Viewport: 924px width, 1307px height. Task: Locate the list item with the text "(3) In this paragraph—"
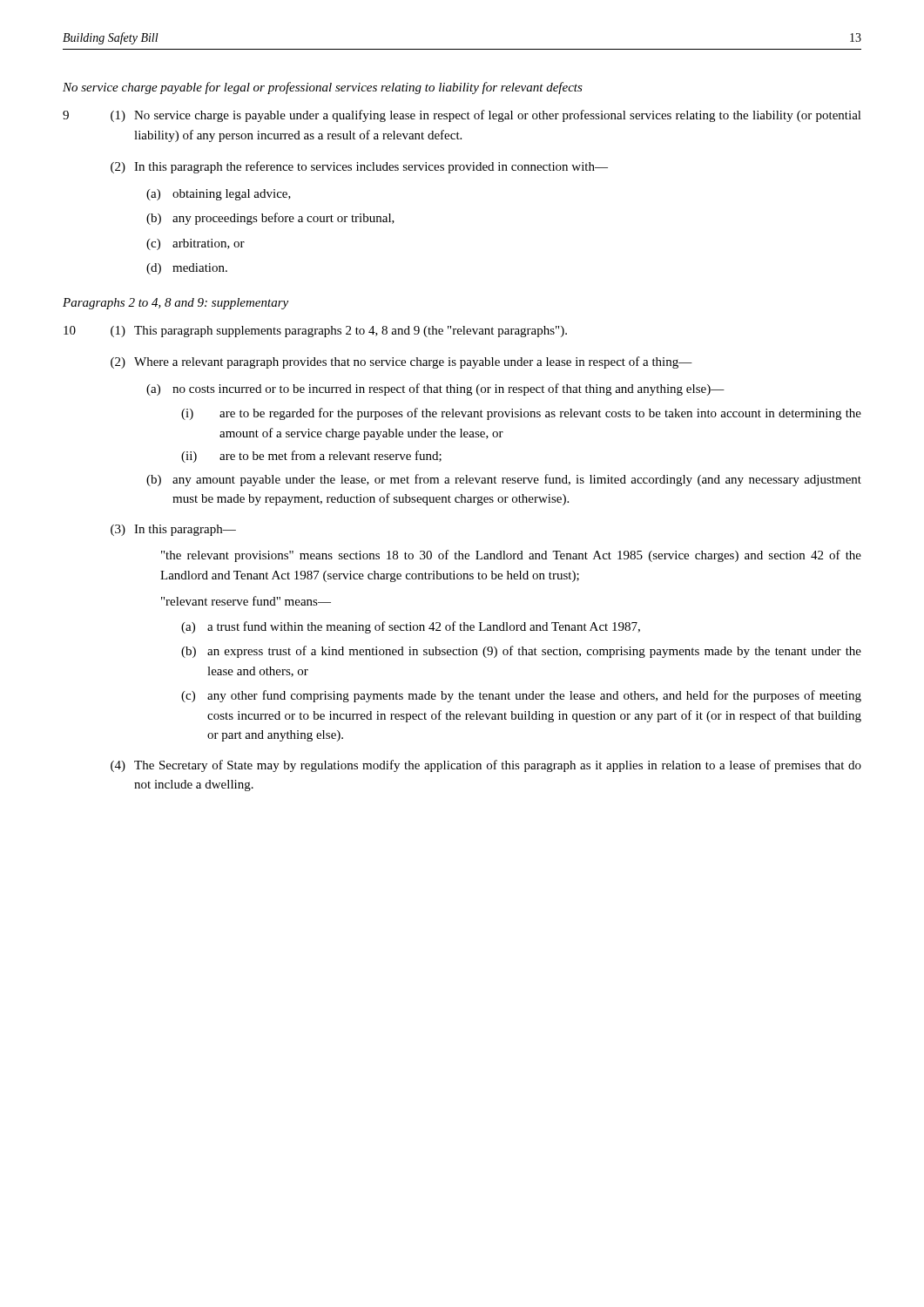tap(173, 530)
